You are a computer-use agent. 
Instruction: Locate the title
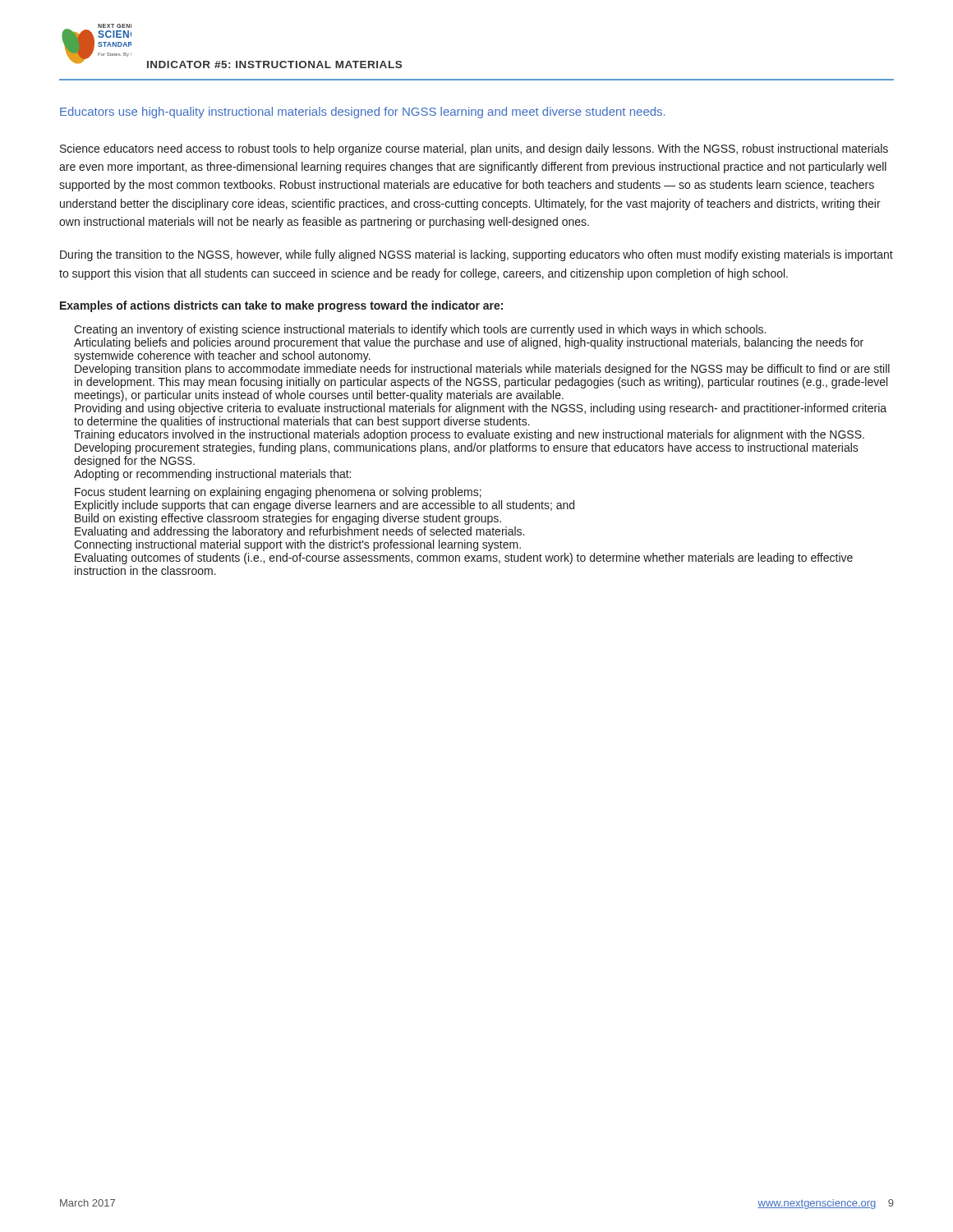tap(476, 112)
